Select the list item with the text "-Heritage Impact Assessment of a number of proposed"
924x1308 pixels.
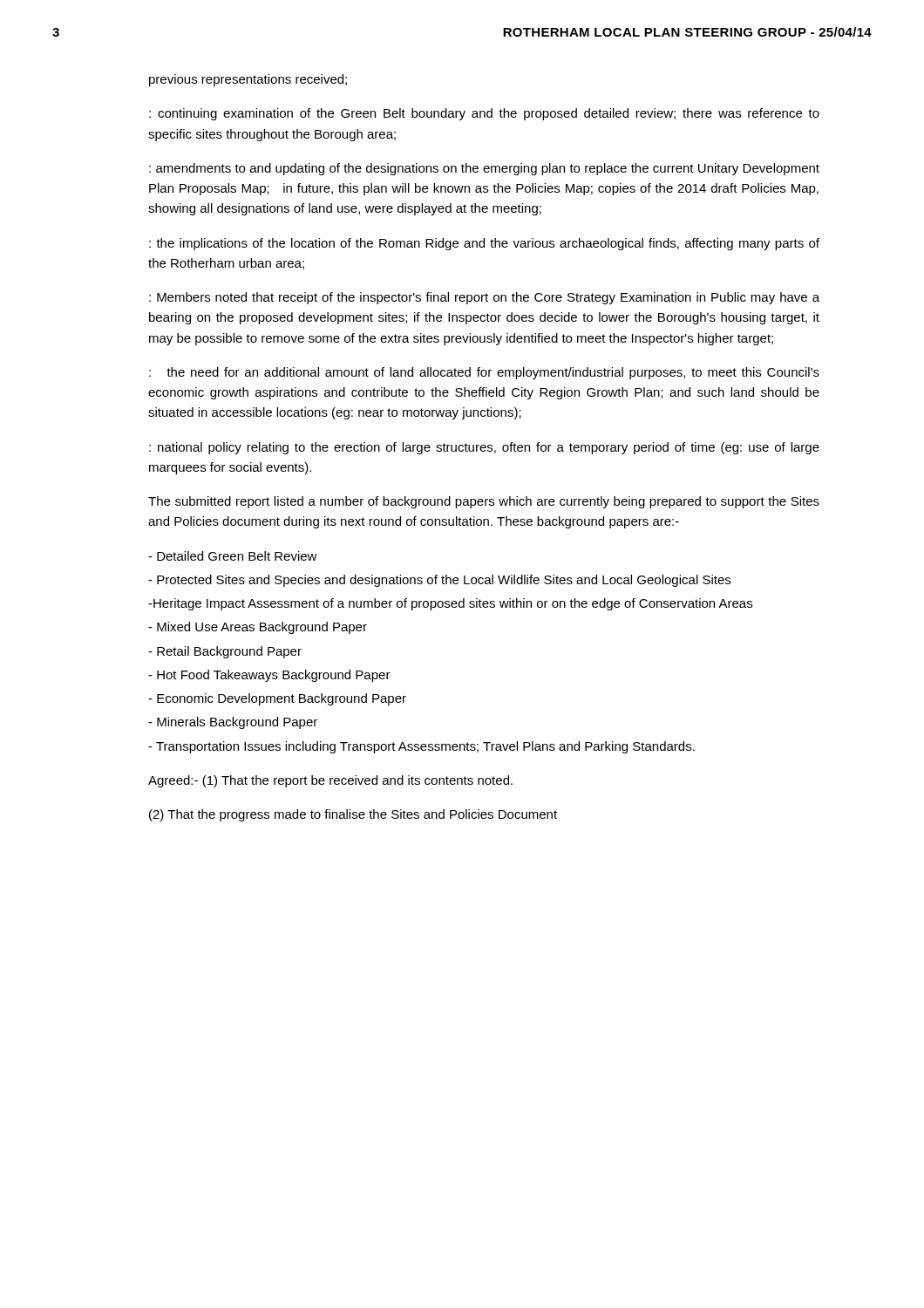pyautogui.click(x=451, y=603)
